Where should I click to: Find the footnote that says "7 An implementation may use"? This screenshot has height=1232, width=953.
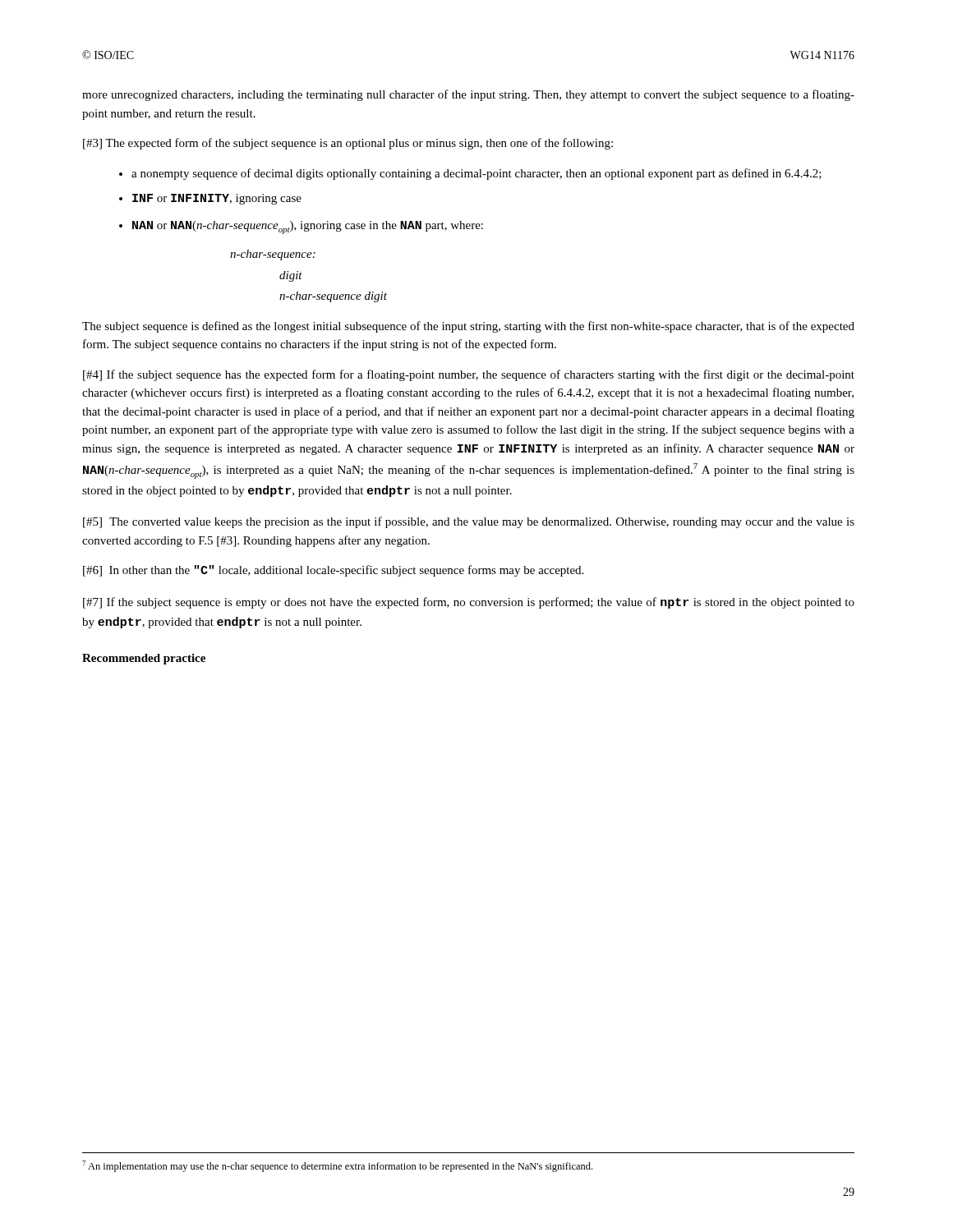tap(338, 1166)
